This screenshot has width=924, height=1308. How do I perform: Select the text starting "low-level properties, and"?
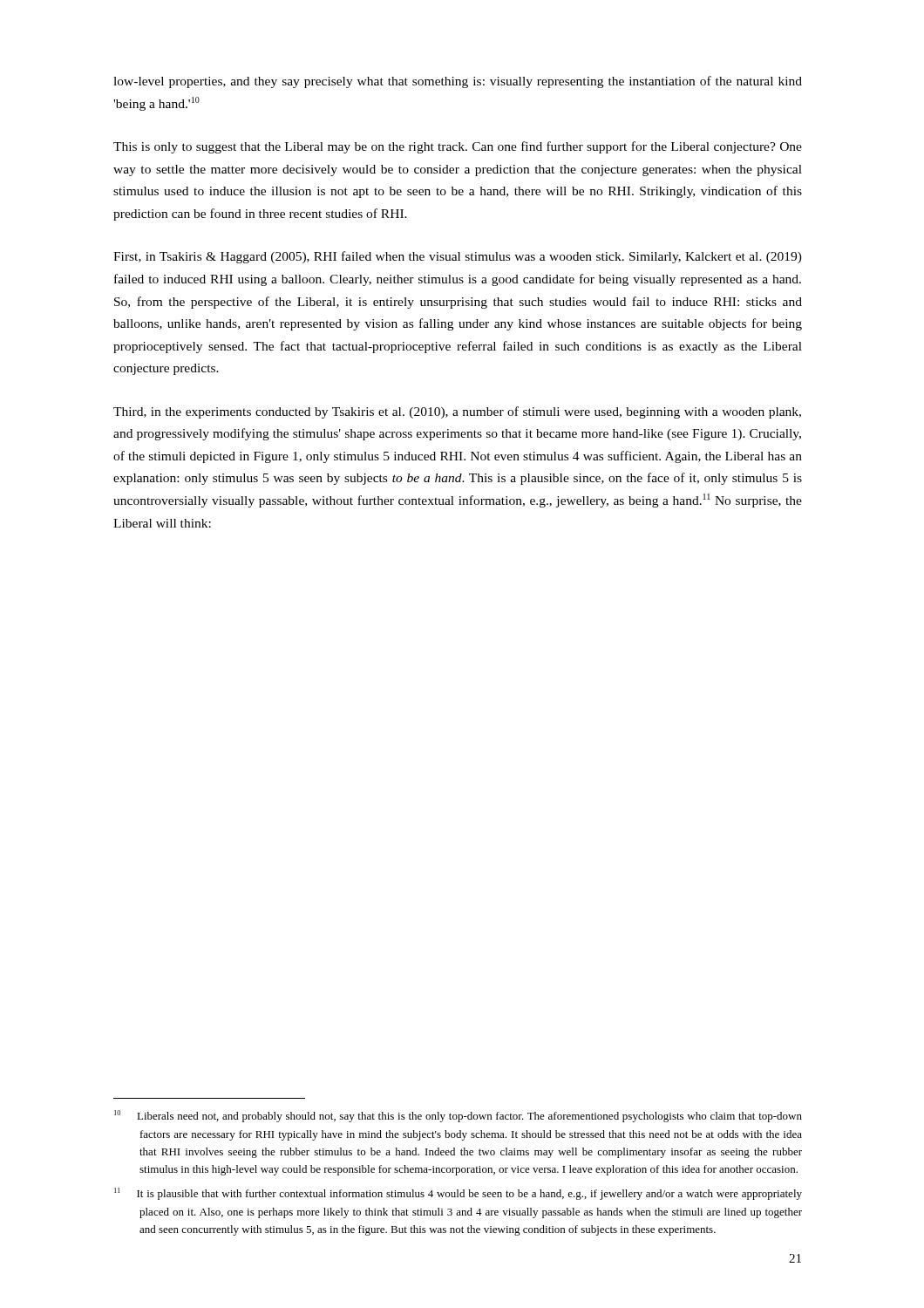point(458,92)
